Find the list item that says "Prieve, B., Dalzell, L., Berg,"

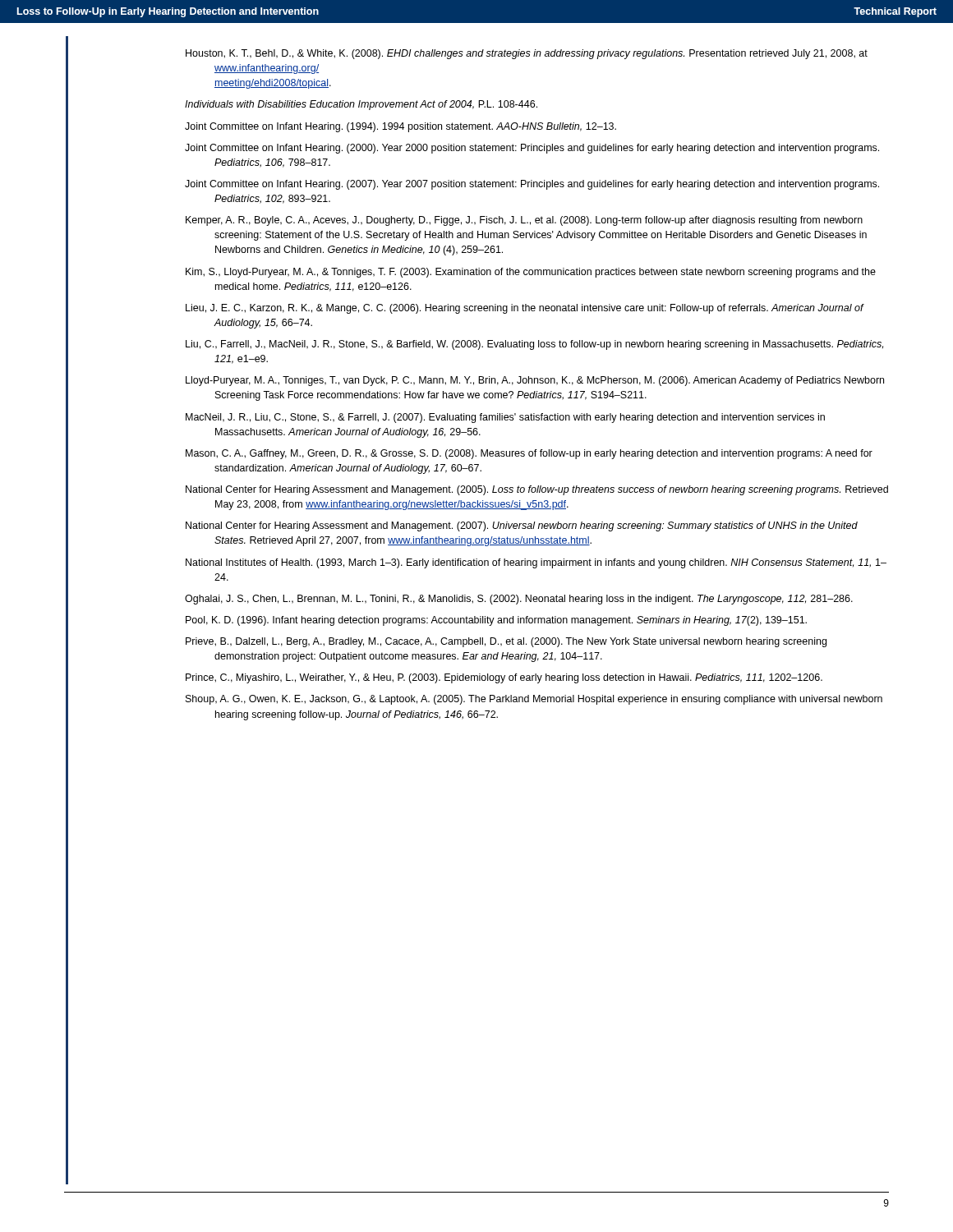coord(506,649)
